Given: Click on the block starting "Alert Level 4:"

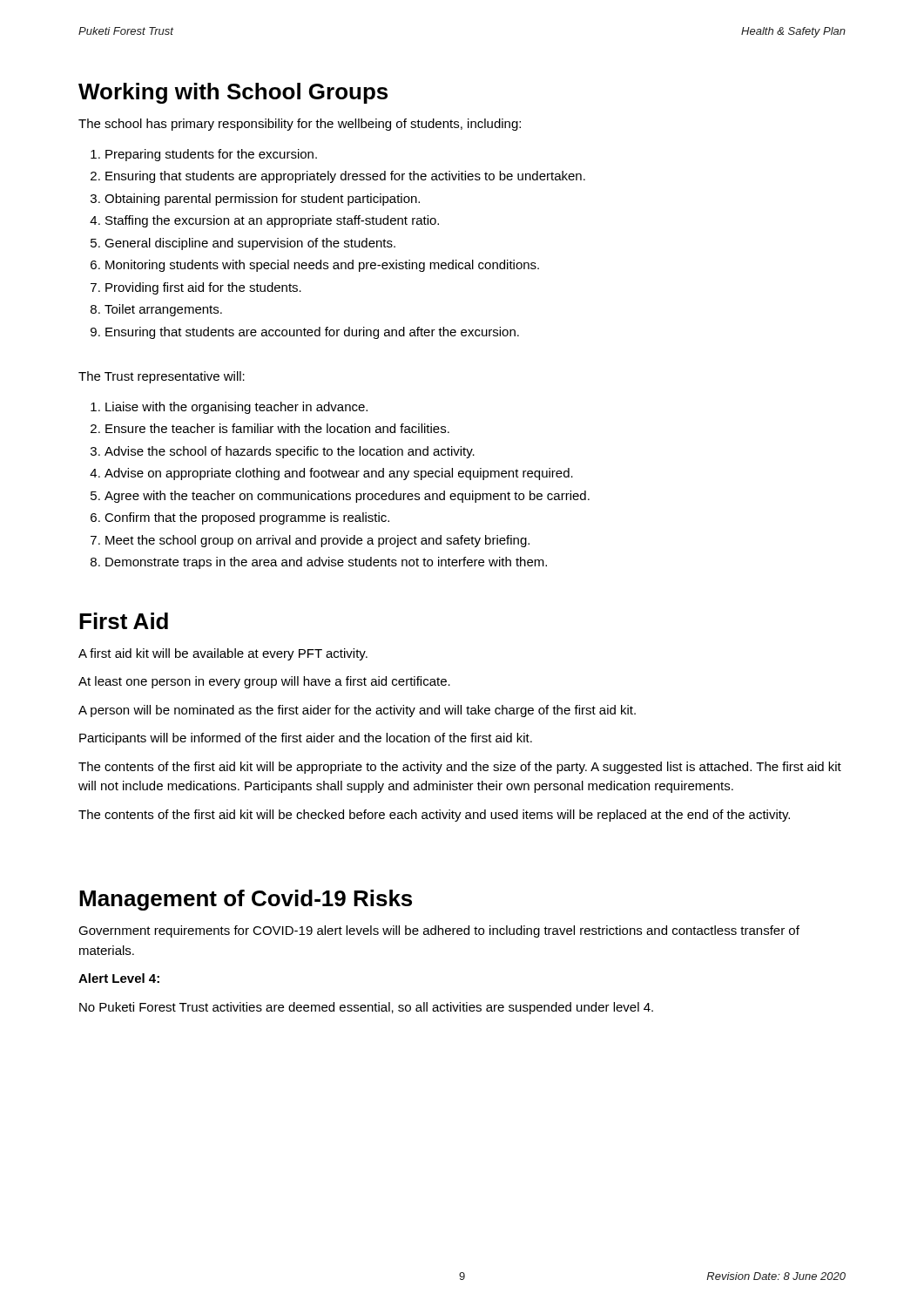Looking at the screenshot, I should point(119,978).
